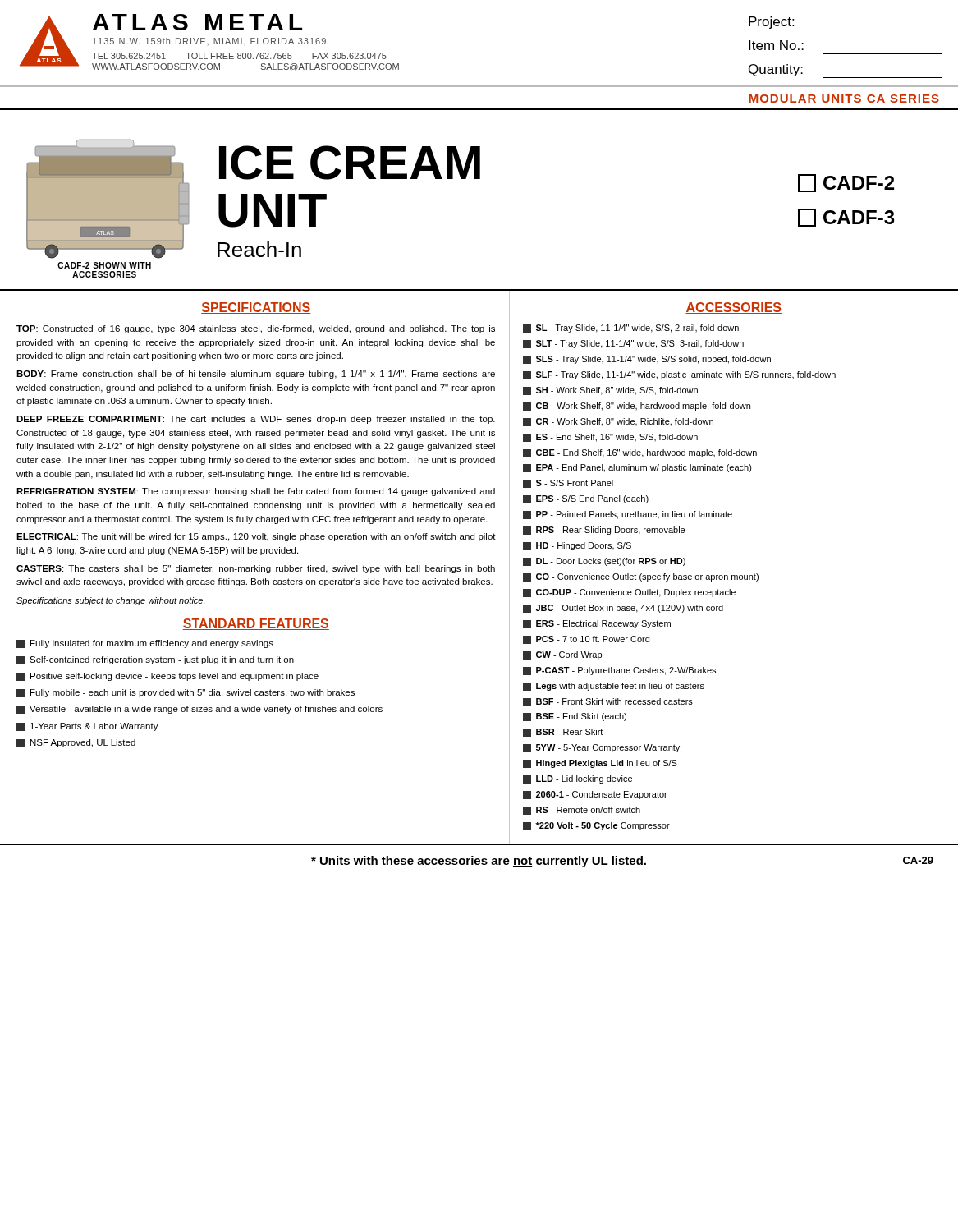This screenshot has width=958, height=1232.
Task: Find the list item with the text "Fully mobile - each unit is provided with"
Action: click(186, 694)
